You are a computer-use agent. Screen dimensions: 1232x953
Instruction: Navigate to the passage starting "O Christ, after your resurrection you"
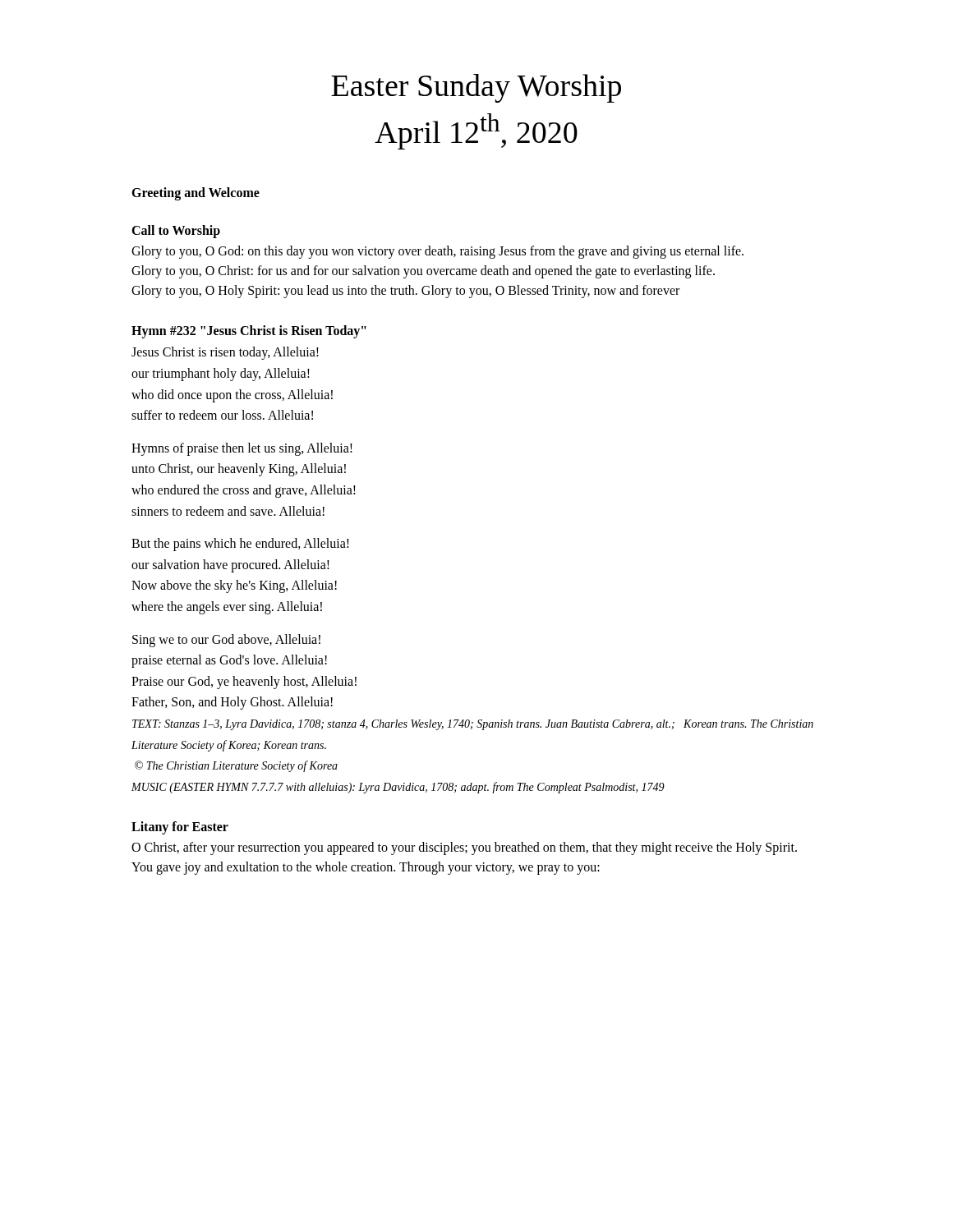465,857
